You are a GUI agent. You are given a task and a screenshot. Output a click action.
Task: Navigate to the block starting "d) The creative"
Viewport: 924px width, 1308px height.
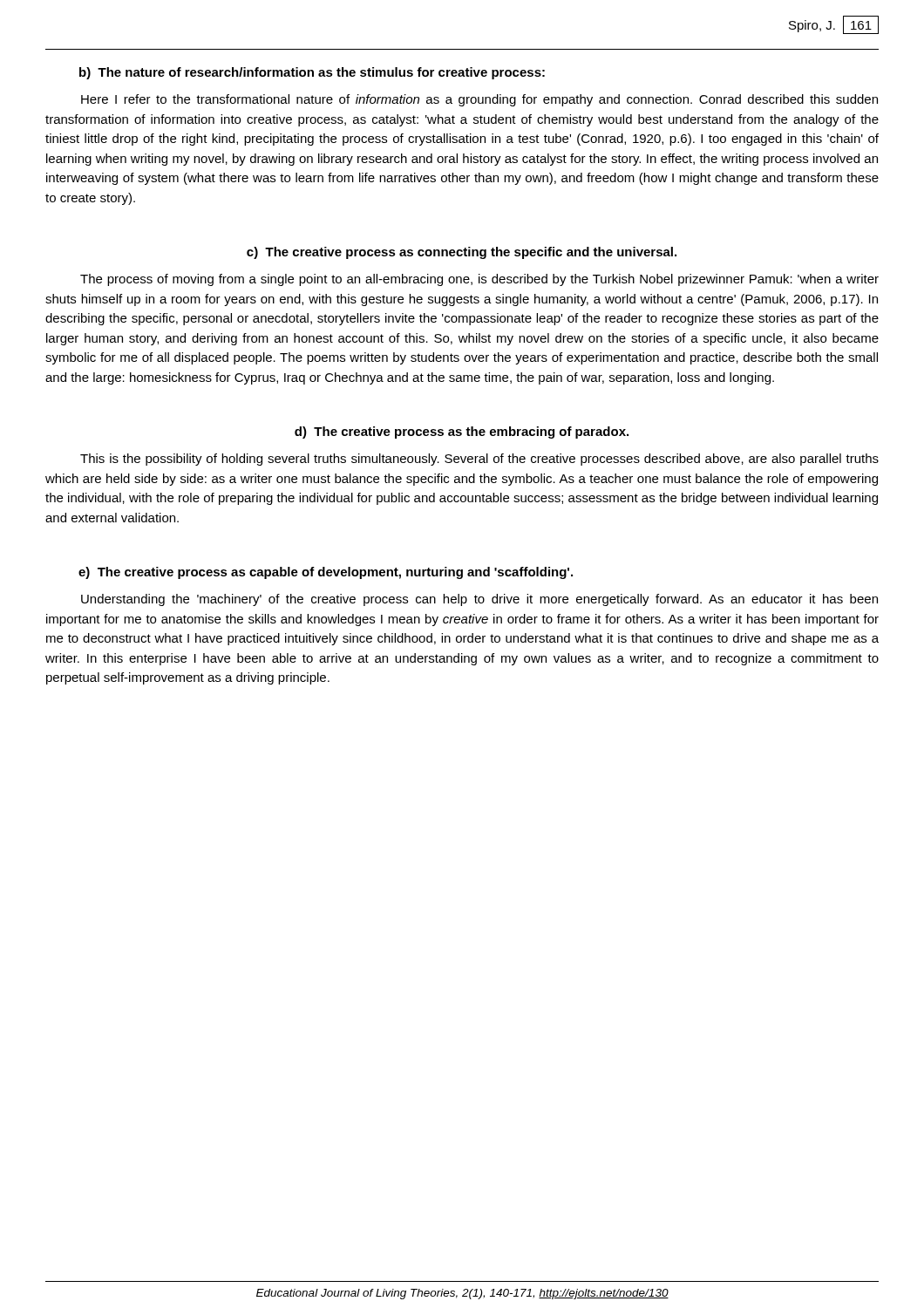[x=462, y=431]
